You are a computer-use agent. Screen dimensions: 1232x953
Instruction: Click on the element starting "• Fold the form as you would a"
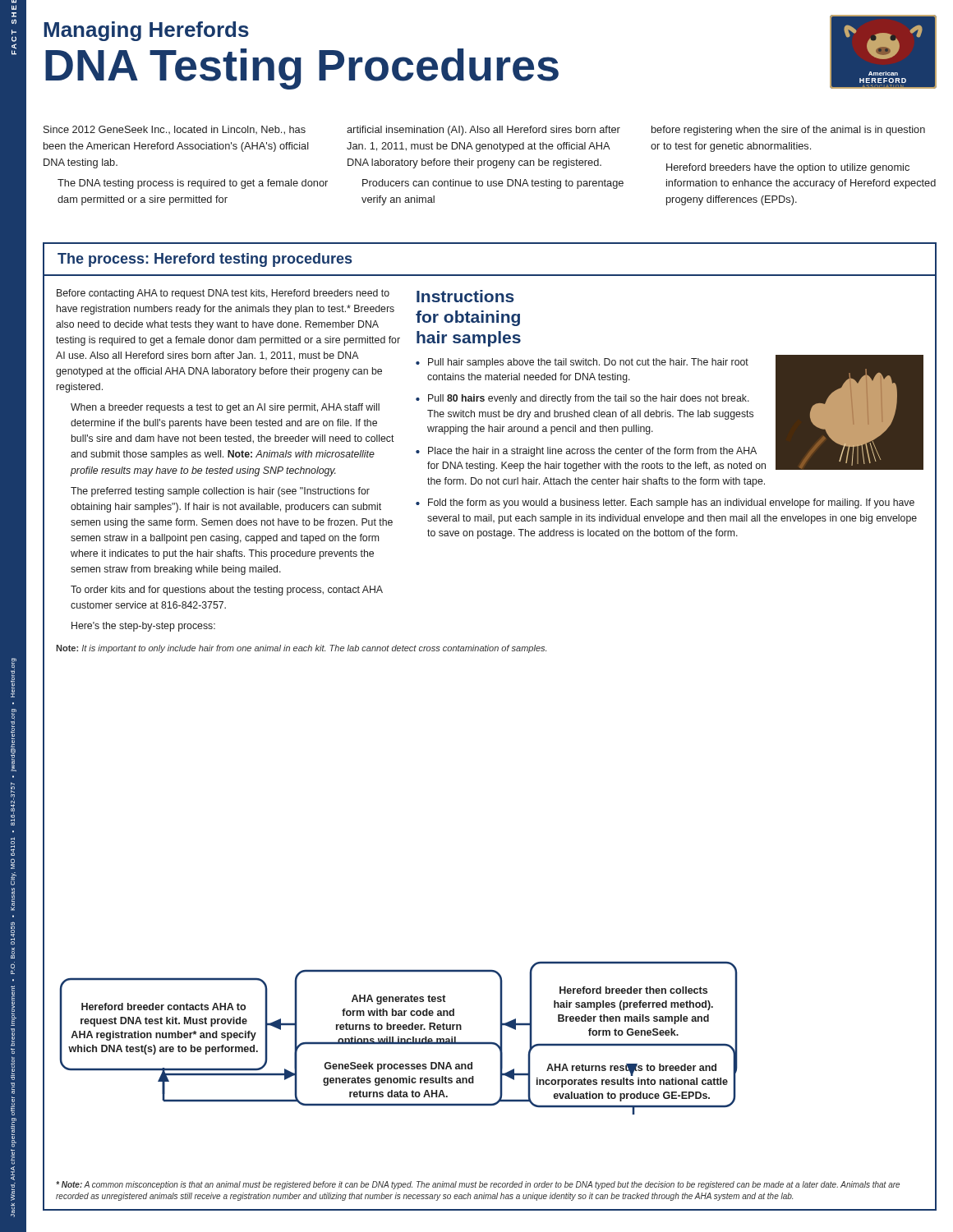coord(666,517)
